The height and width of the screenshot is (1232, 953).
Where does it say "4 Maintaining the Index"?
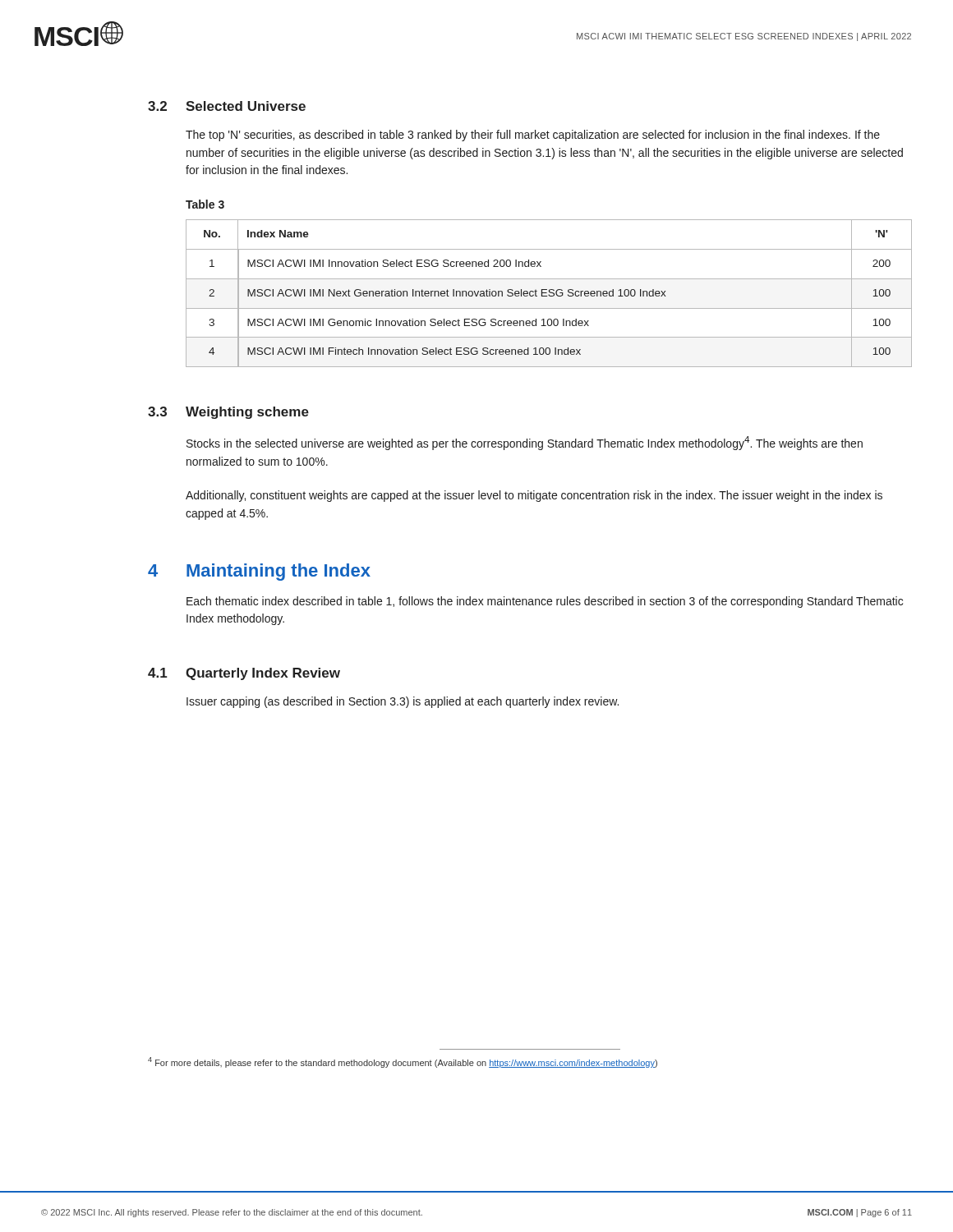coord(259,571)
